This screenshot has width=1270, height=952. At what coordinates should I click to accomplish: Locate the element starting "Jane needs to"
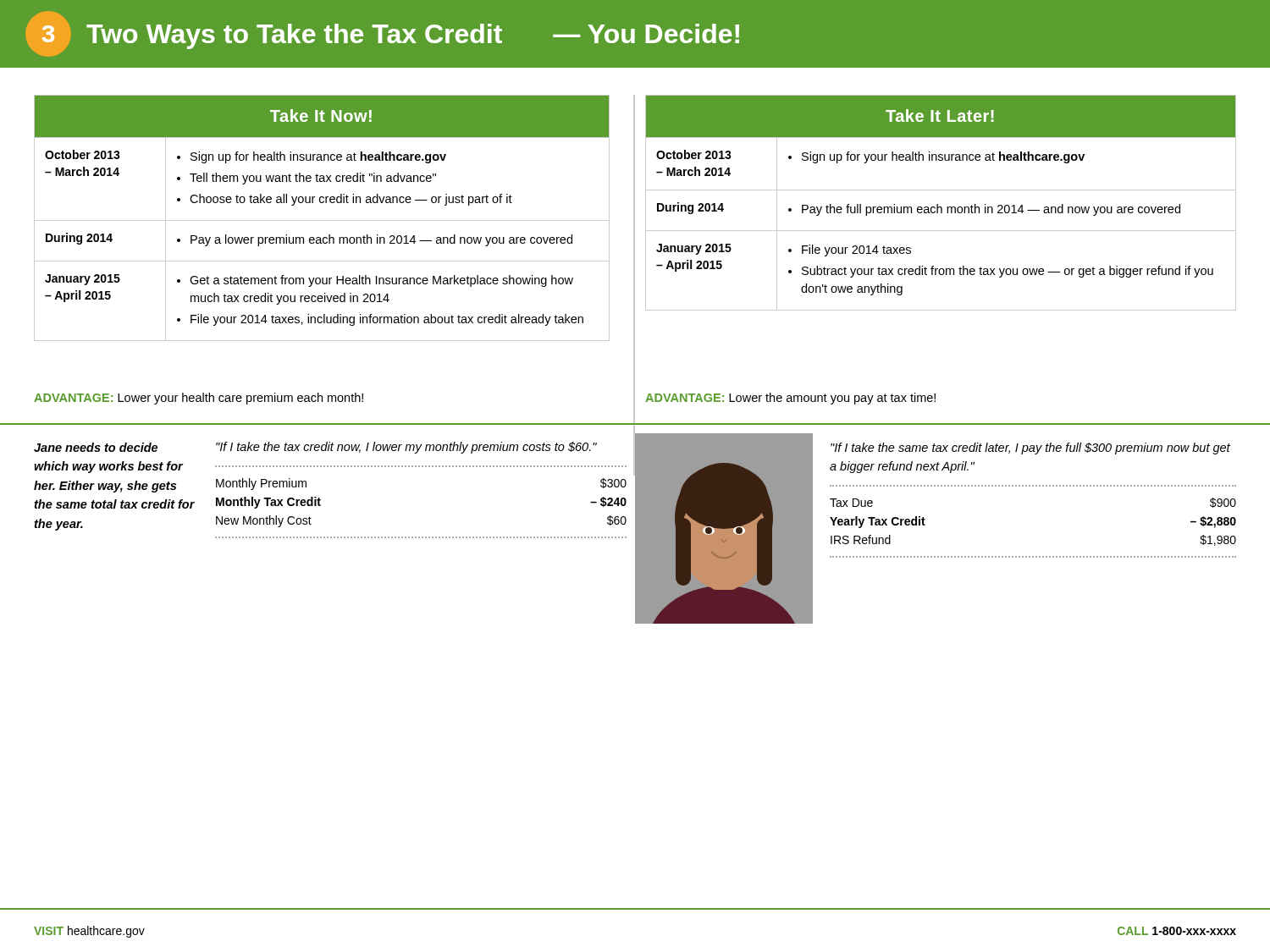114,486
